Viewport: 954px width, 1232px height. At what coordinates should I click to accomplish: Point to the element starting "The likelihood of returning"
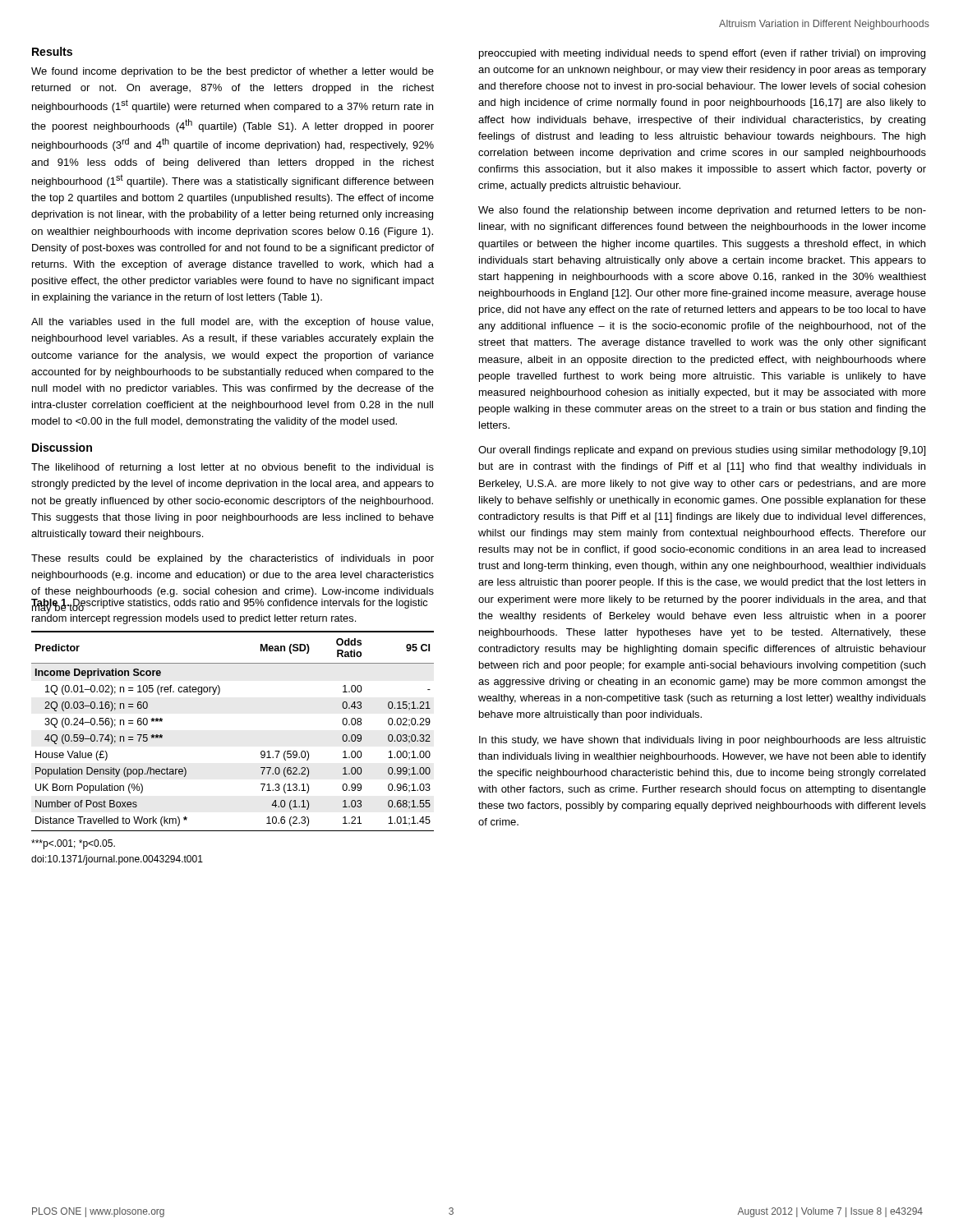point(233,500)
